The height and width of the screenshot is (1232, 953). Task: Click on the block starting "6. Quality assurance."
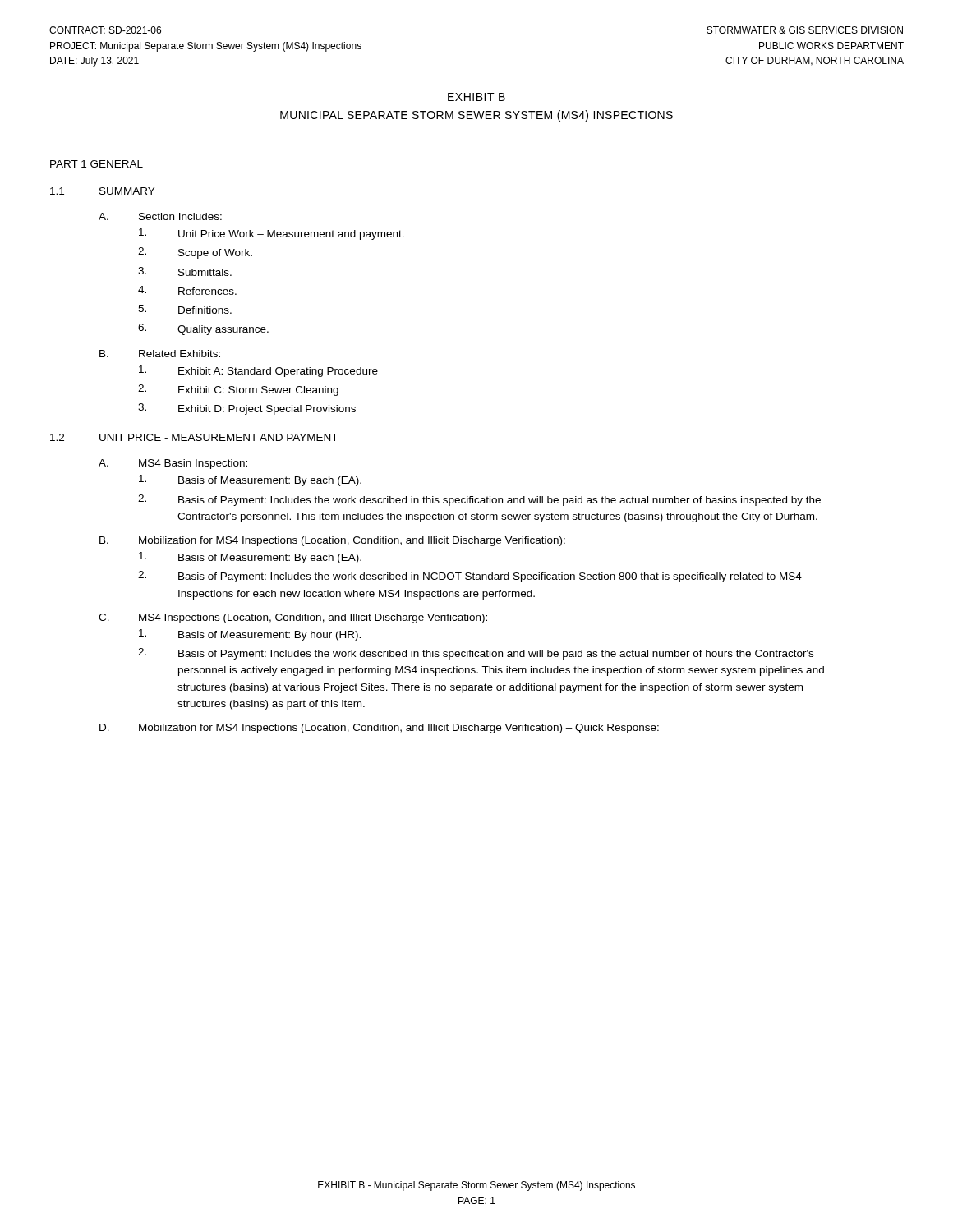pos(204,330)
